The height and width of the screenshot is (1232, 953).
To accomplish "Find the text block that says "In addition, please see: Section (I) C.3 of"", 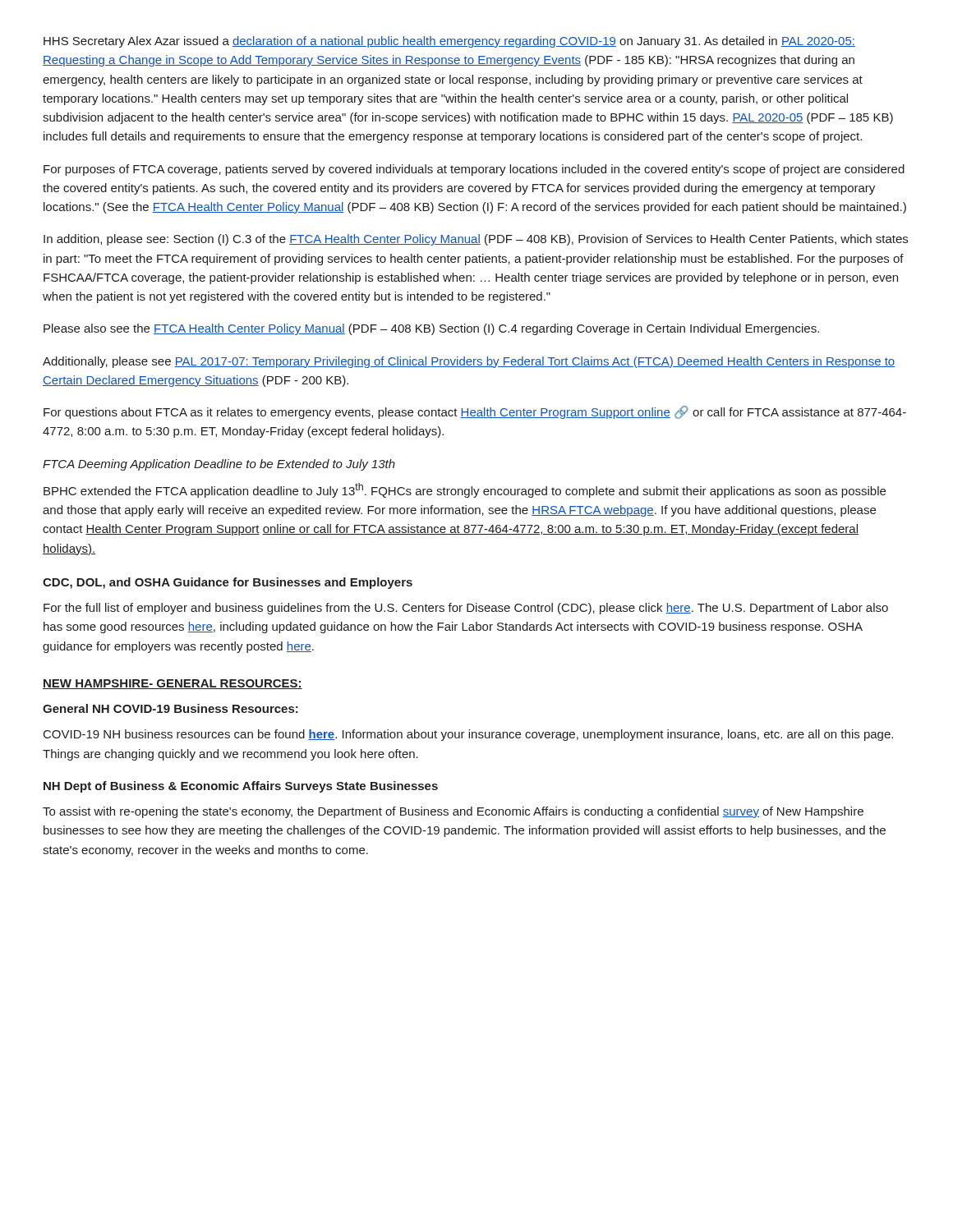I will point(476,268).
